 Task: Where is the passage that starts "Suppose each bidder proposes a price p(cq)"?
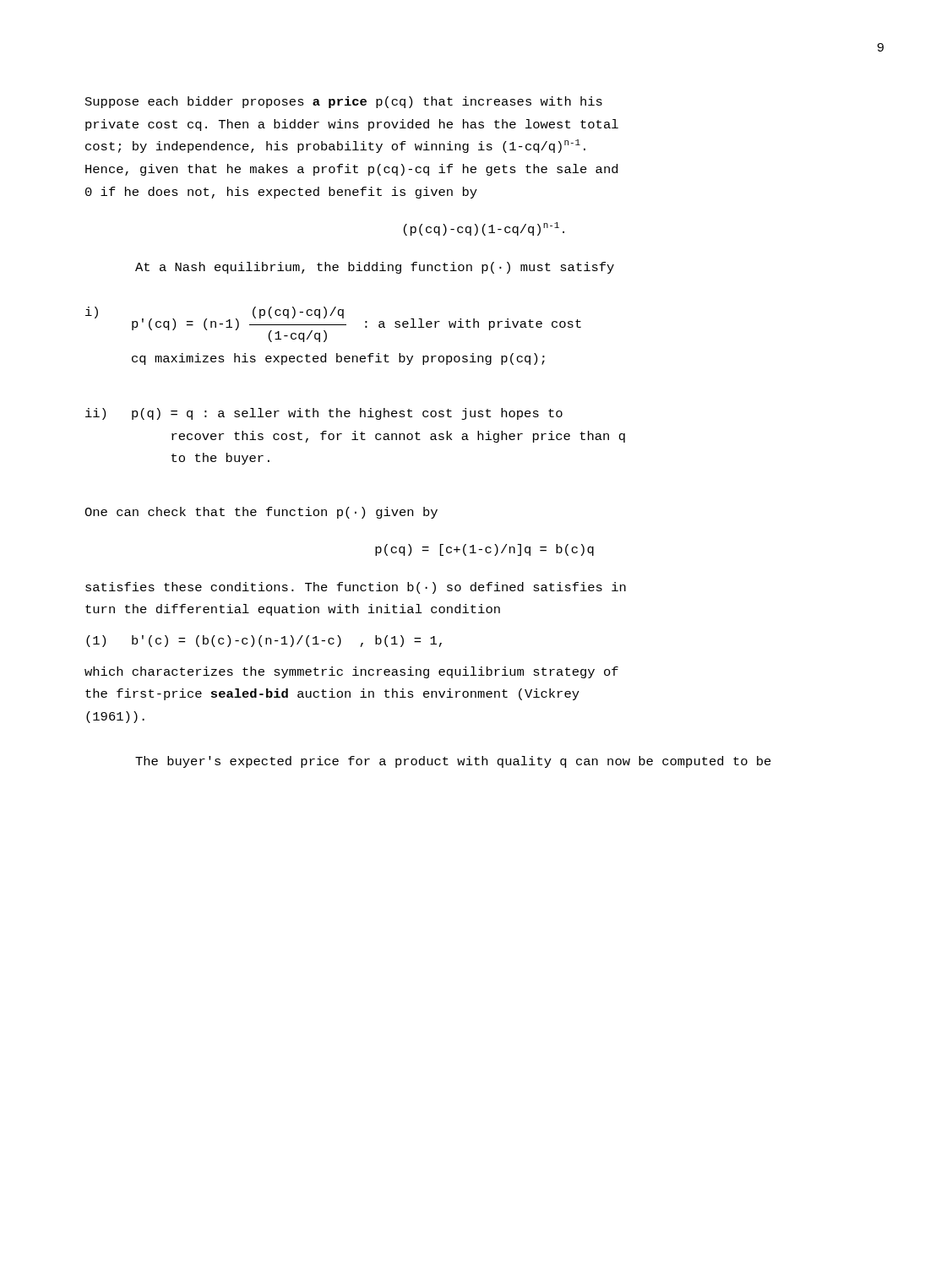pos(352,147)
